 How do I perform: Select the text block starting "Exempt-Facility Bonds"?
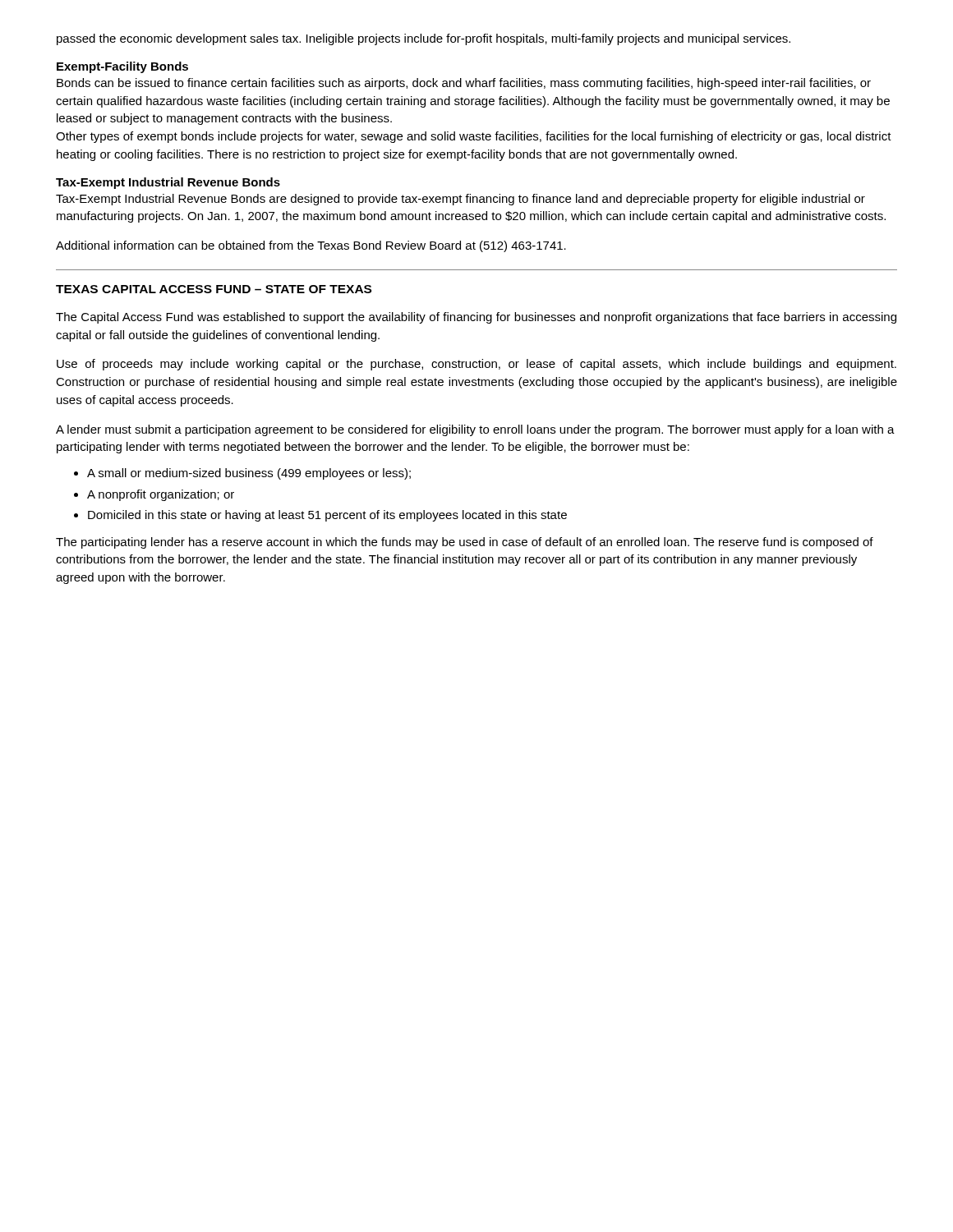point(122,66)
